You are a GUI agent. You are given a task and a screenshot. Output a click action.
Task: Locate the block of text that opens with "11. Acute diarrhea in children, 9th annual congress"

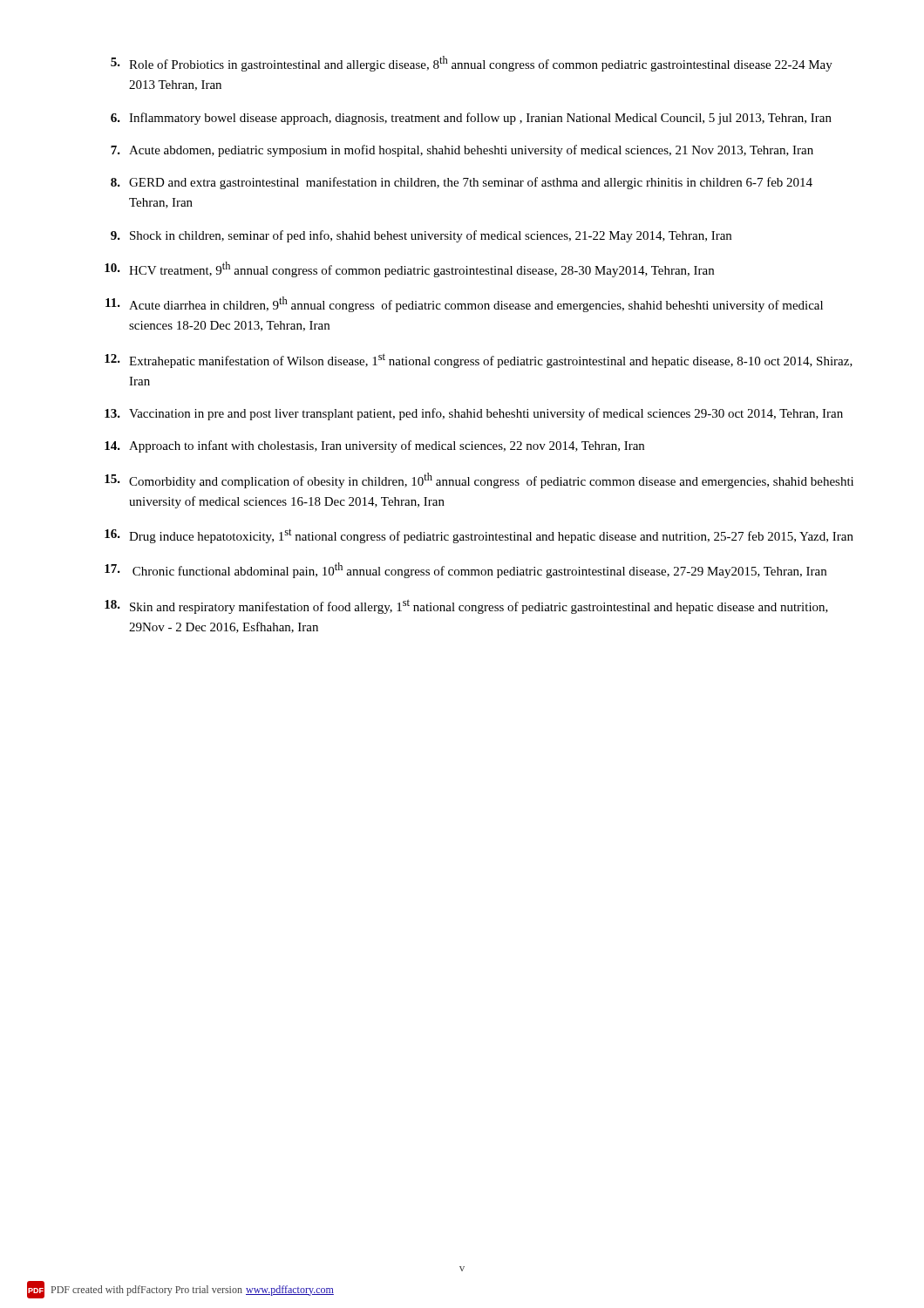click(x=471, y=315)
